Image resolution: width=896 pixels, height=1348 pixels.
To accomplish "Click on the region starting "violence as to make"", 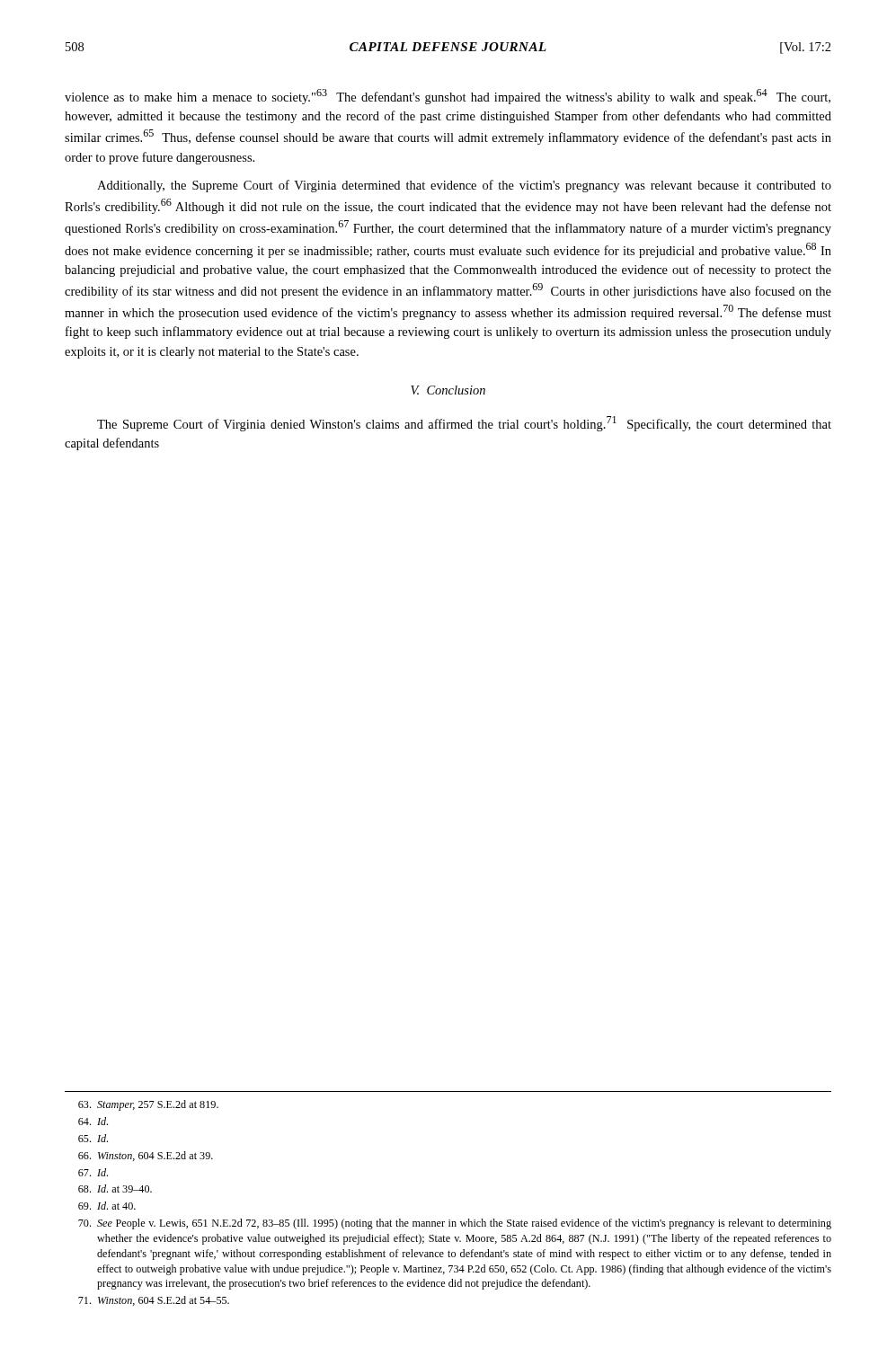I will 448,125.
